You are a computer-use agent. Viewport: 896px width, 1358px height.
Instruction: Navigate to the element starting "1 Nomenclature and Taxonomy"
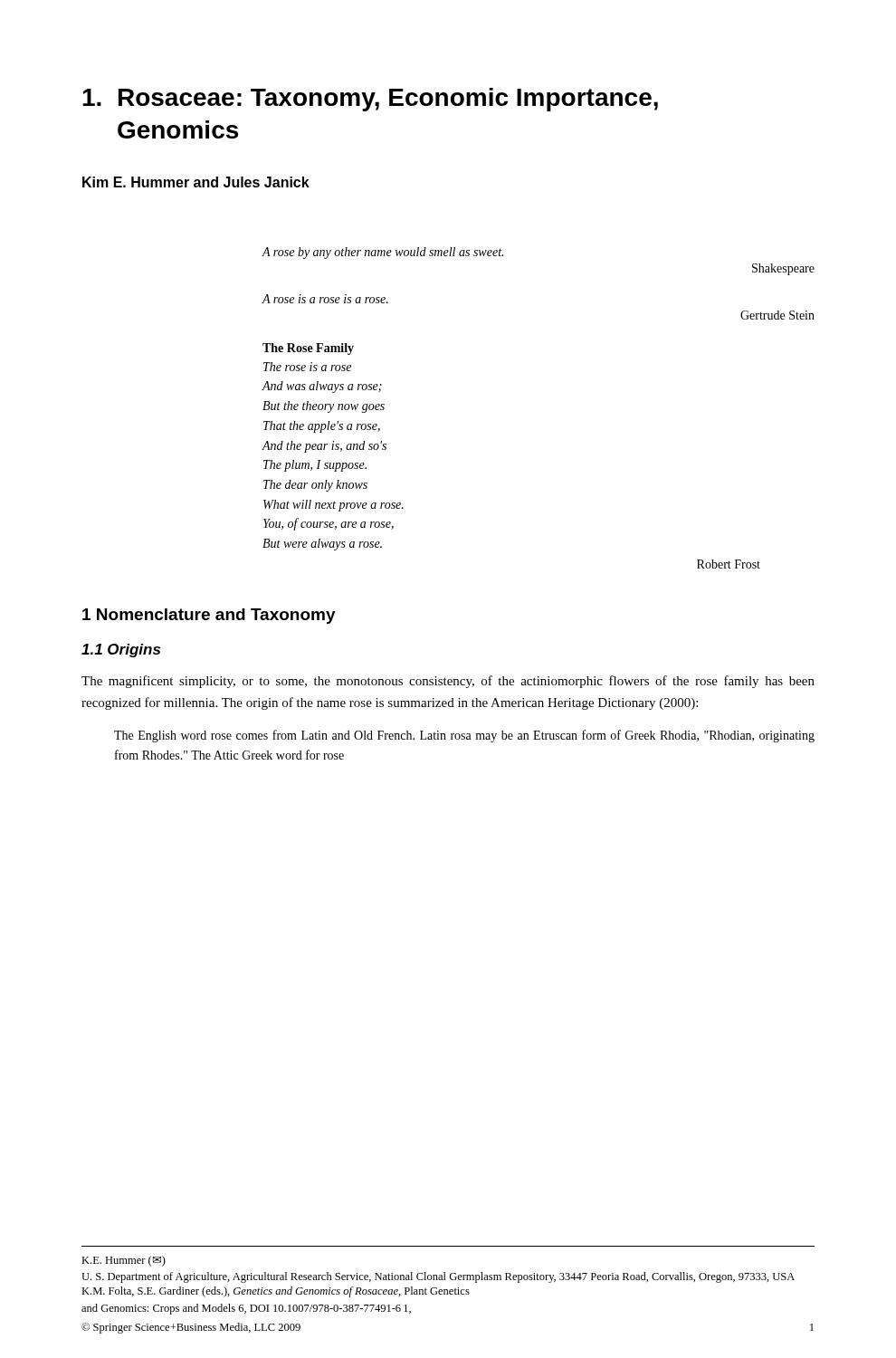[x=208, y=614]
